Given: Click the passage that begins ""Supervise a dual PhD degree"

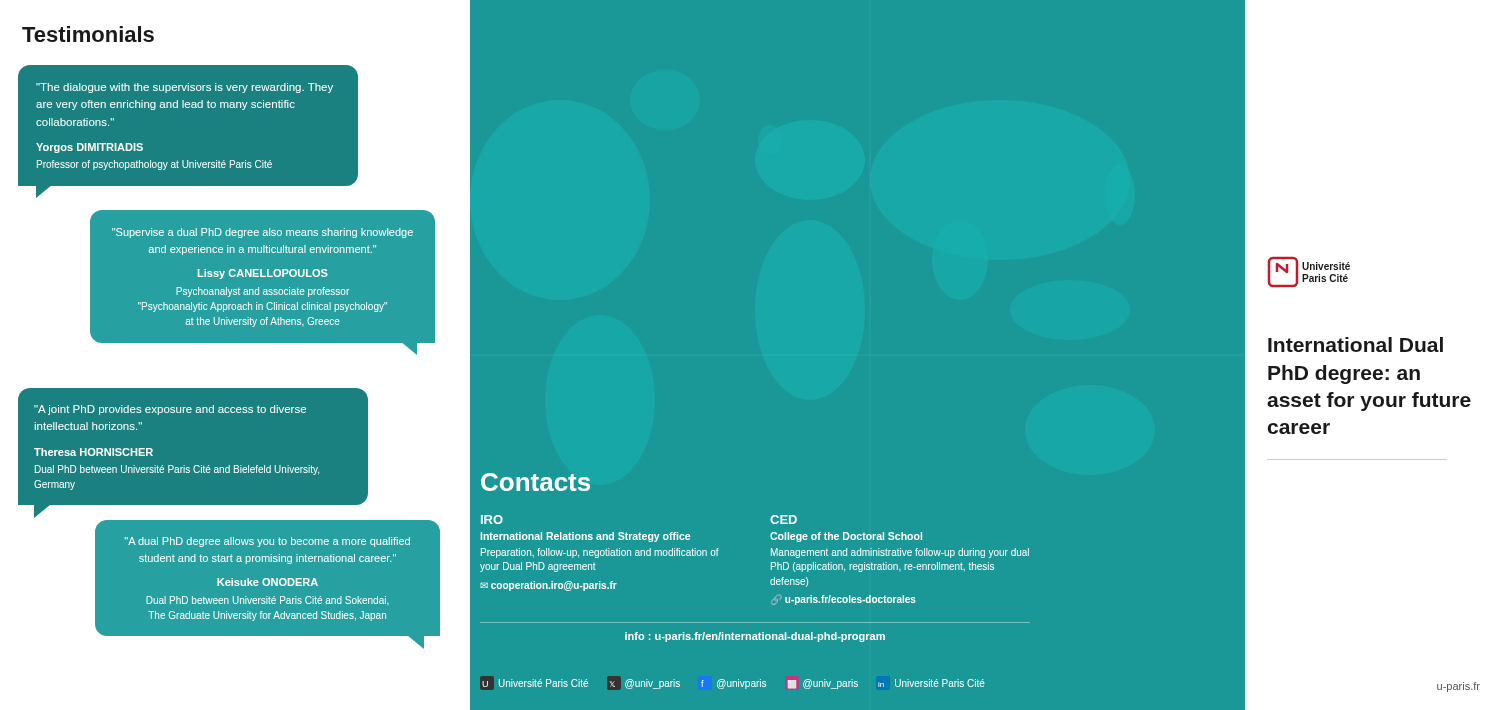Looking at the screenshot, I should click(262, 276).
